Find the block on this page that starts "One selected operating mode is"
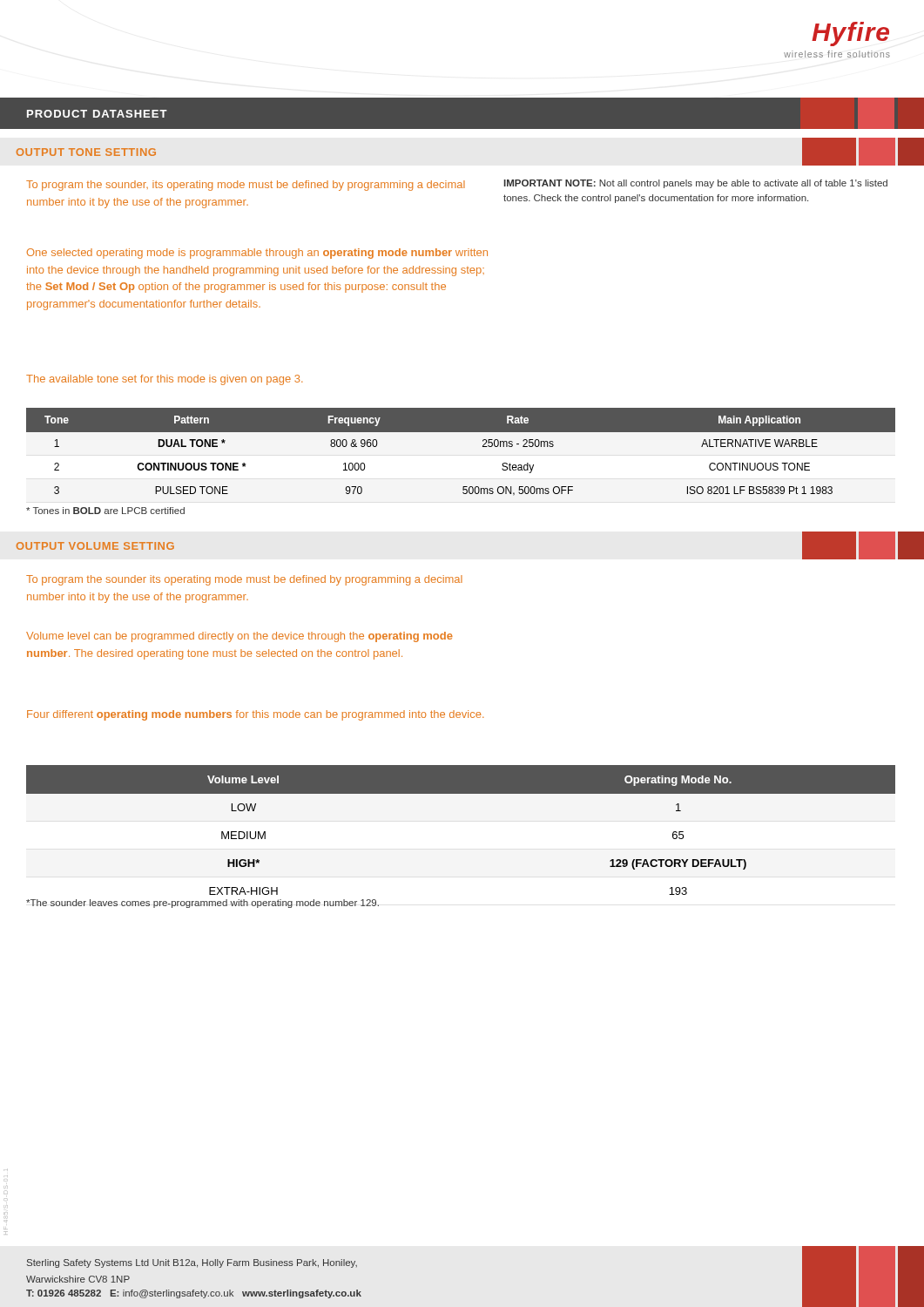 tap(259, 278)
